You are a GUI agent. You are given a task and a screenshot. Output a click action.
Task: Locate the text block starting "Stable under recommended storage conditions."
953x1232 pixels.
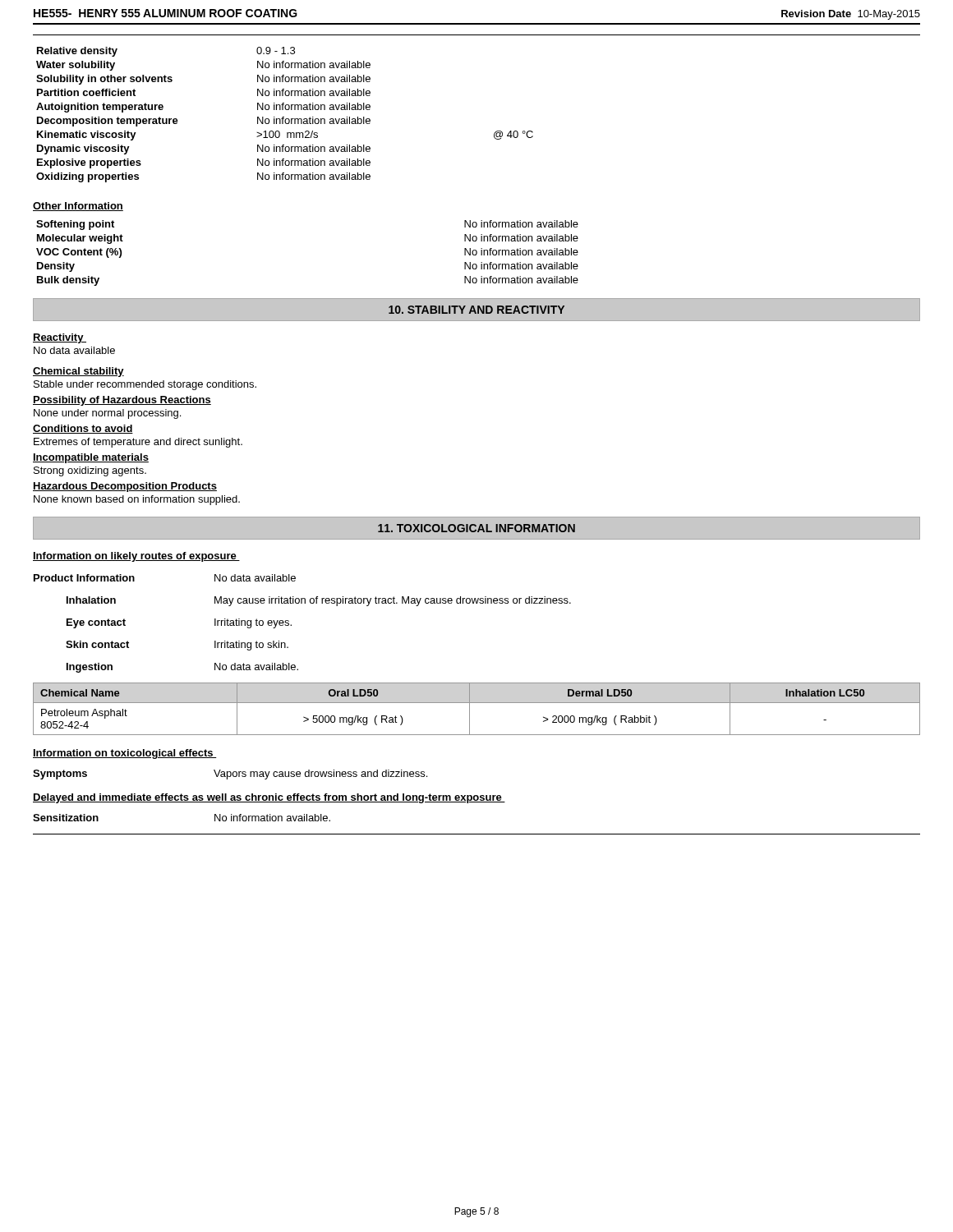click(145, 384)
